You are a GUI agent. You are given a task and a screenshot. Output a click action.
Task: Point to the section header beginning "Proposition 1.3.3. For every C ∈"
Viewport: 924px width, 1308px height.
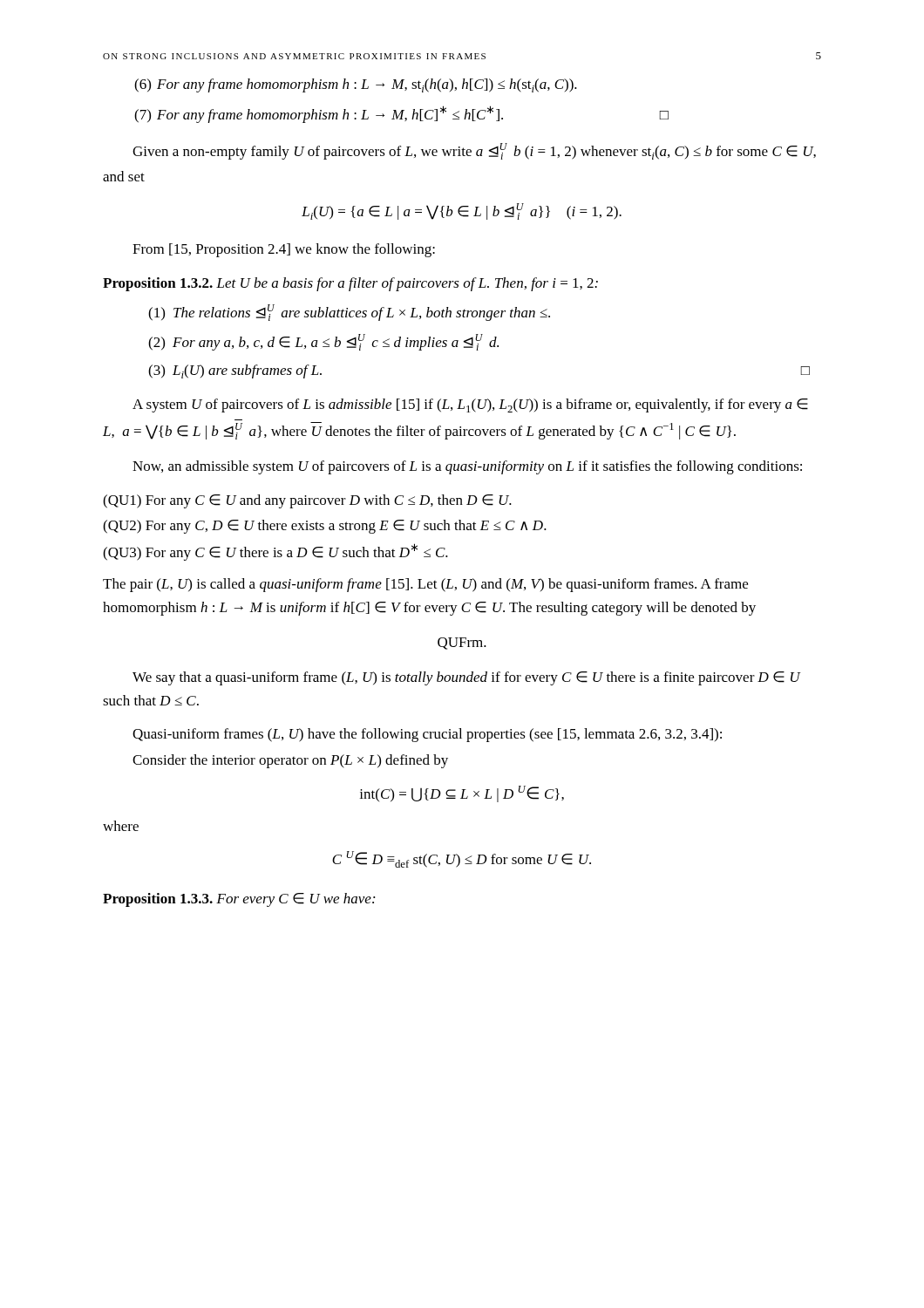(240, 899)
